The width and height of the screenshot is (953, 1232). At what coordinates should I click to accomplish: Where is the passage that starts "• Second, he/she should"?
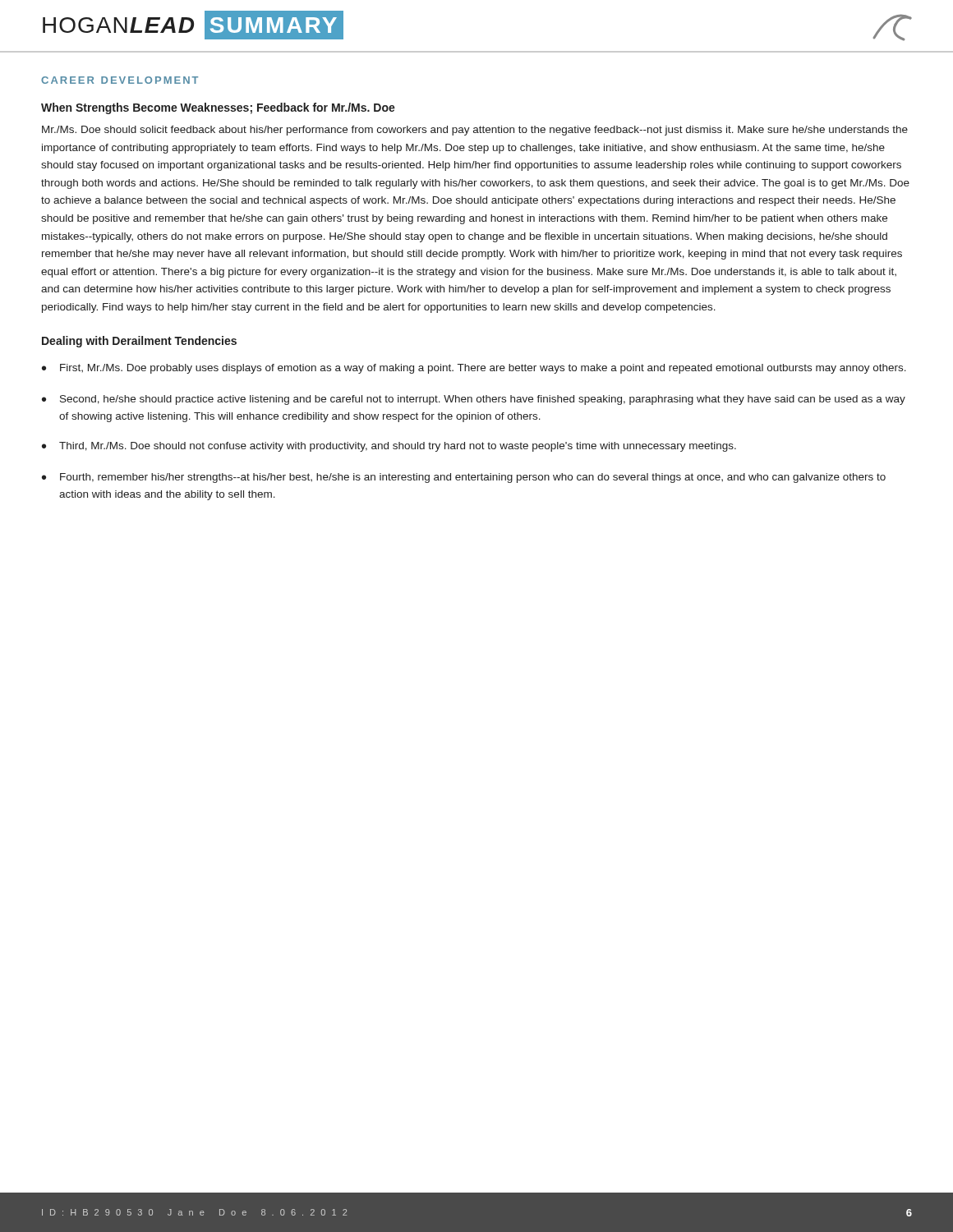pos(476,407)
